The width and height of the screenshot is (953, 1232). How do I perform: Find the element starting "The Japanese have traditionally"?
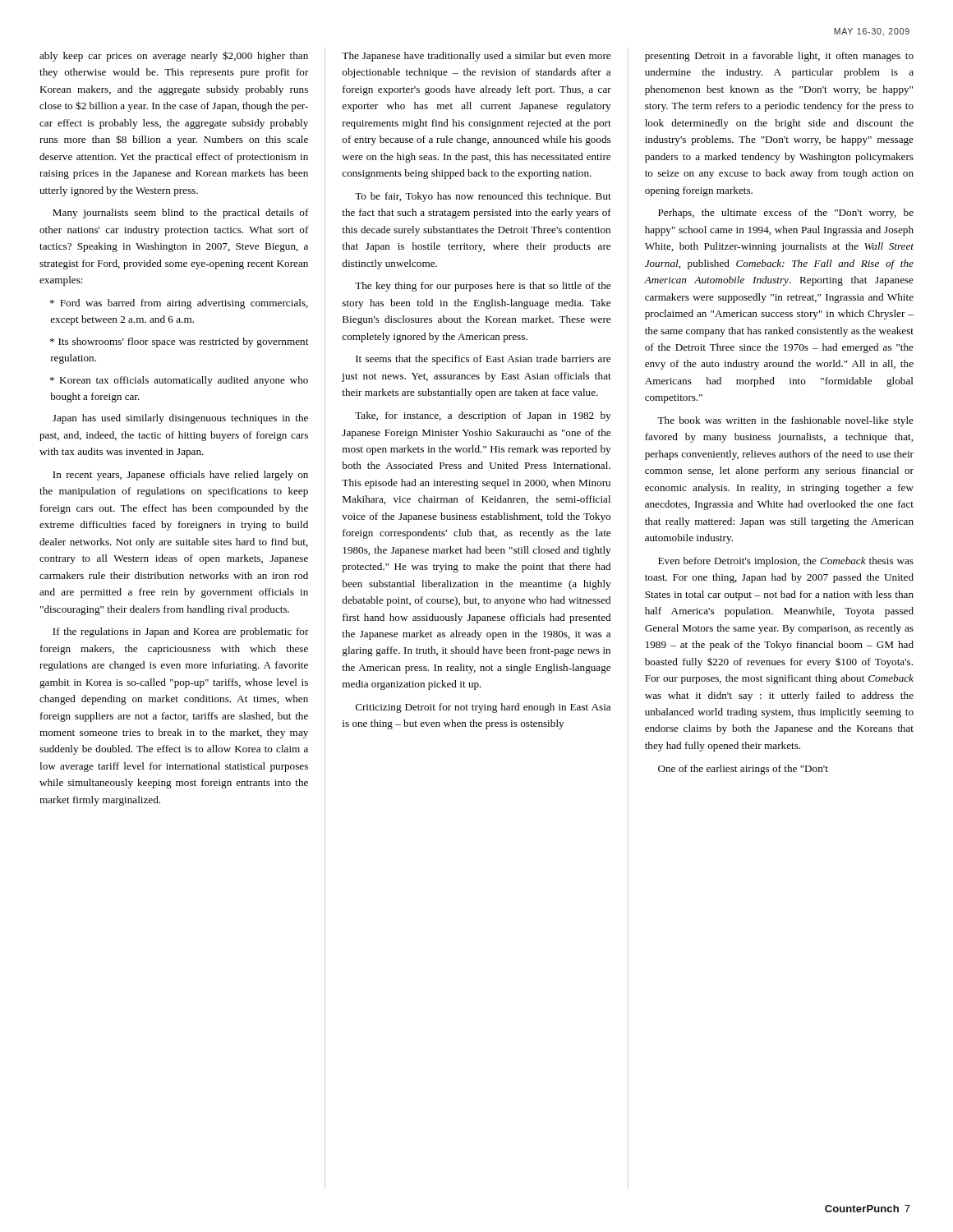pos(476,115)
